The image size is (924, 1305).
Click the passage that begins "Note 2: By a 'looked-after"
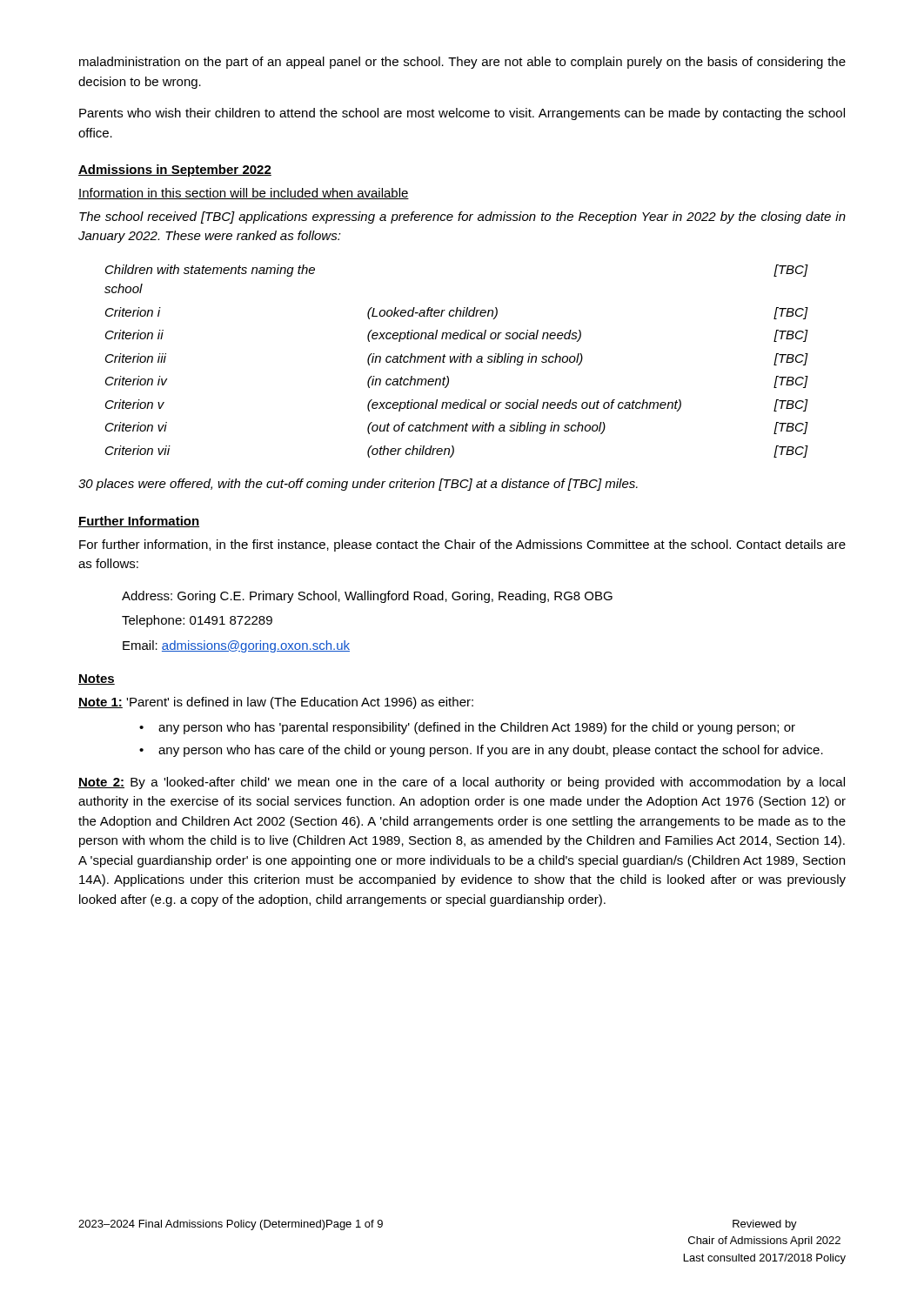pyautogui.click(x=462, y=840)
